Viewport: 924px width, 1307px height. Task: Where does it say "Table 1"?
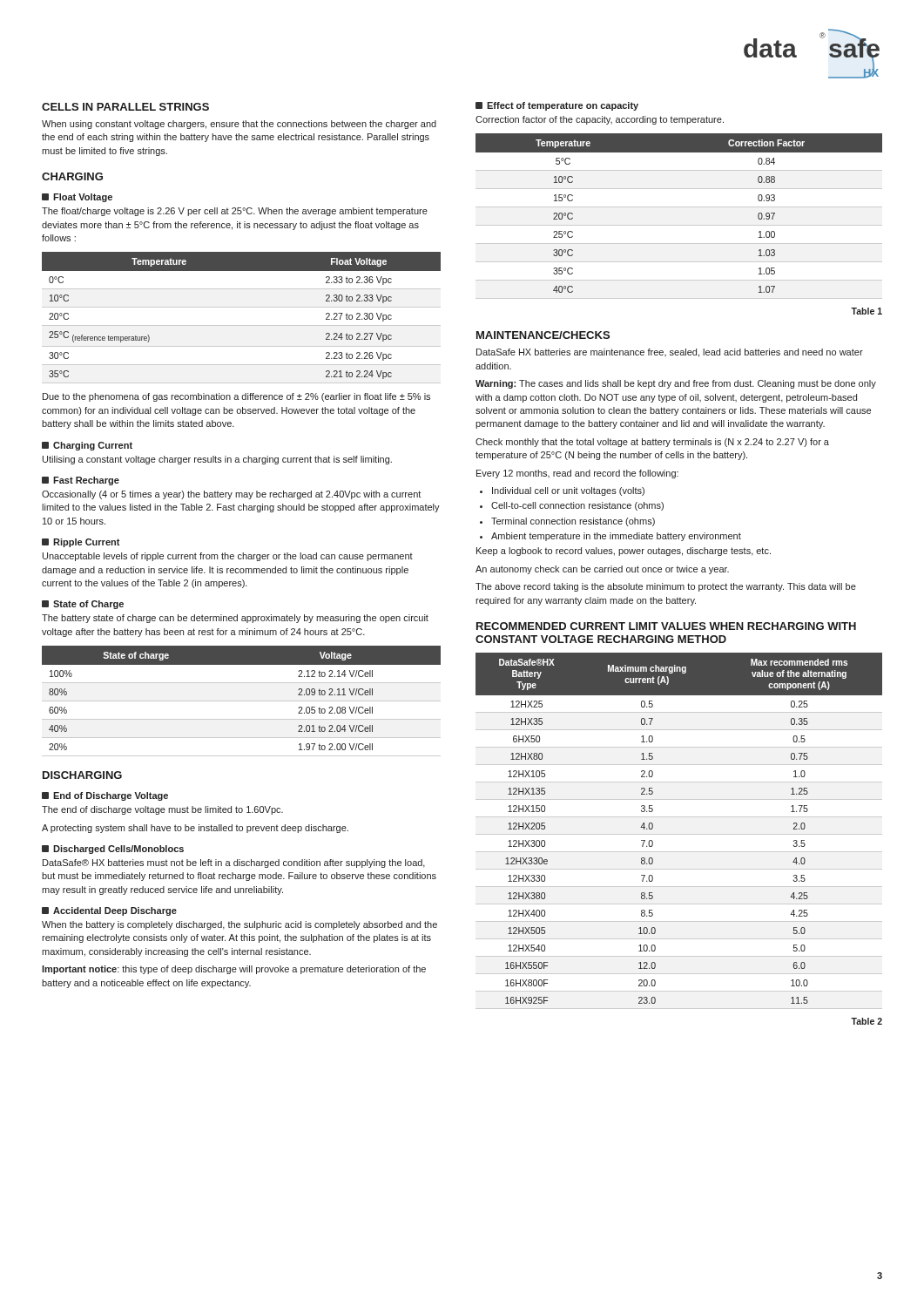point(867,311)
